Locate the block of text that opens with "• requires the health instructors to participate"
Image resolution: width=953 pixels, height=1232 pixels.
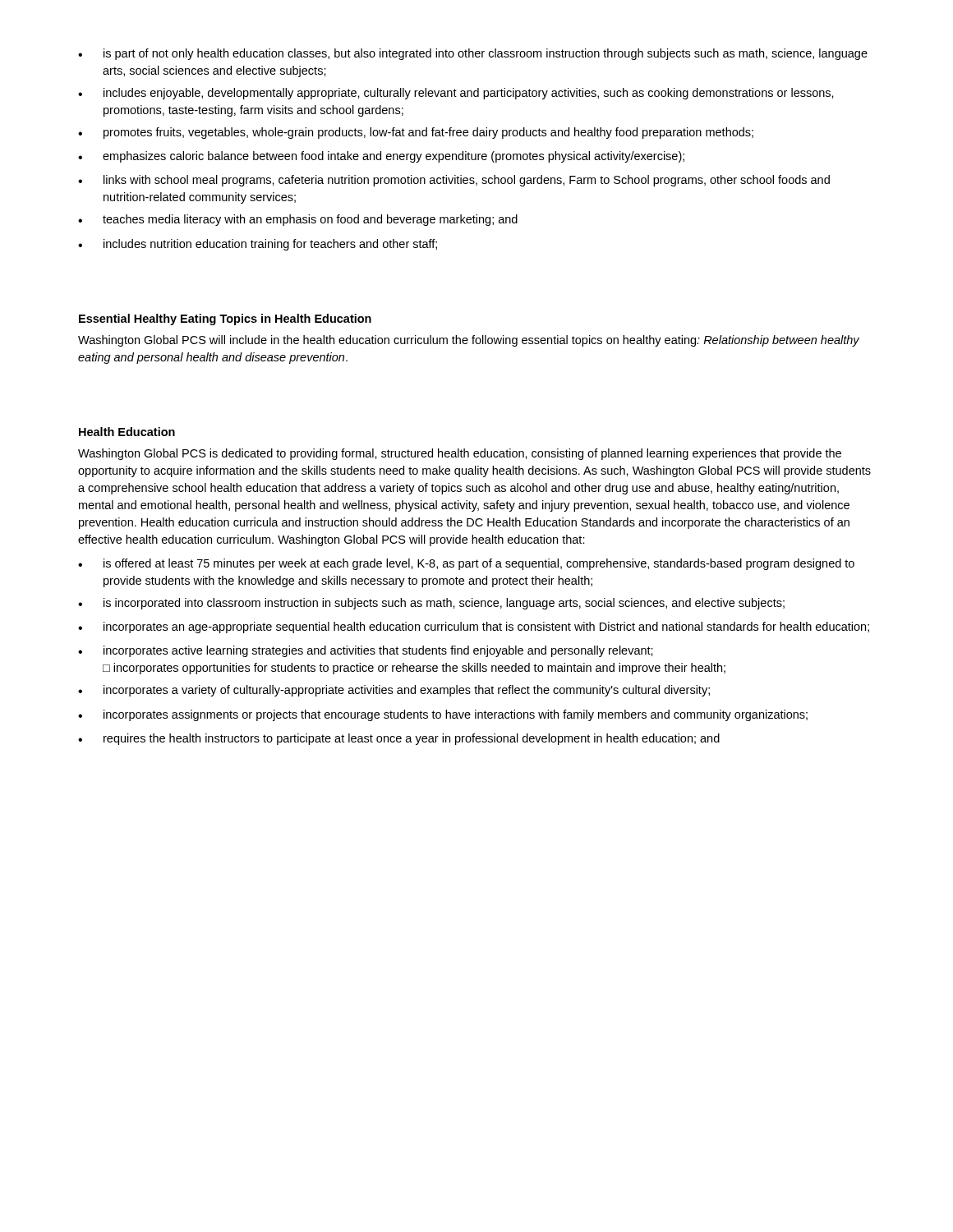click(x=476, y=740)
